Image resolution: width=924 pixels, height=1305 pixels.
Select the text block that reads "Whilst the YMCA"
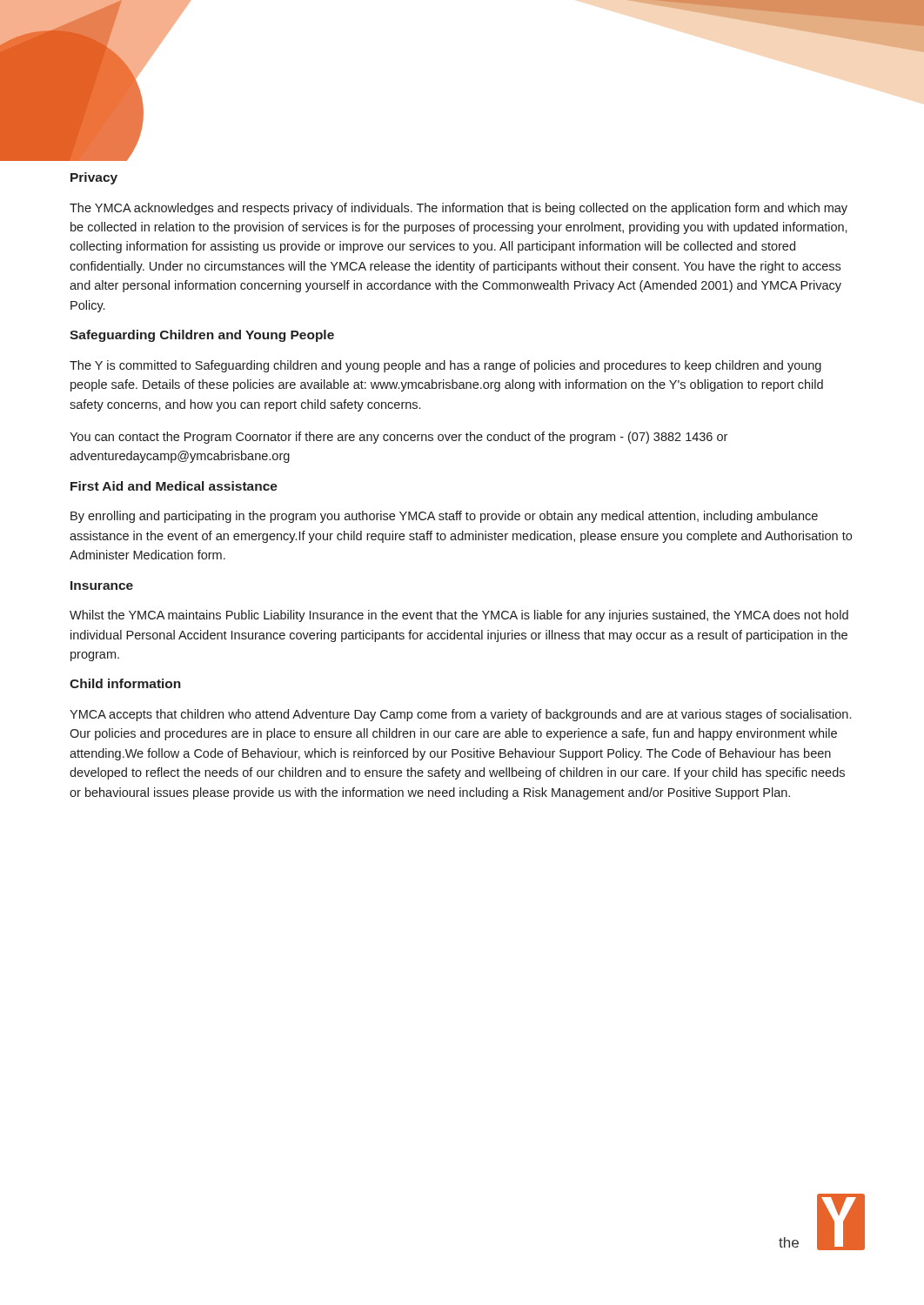pyautogui.click(x=462, y=635)
